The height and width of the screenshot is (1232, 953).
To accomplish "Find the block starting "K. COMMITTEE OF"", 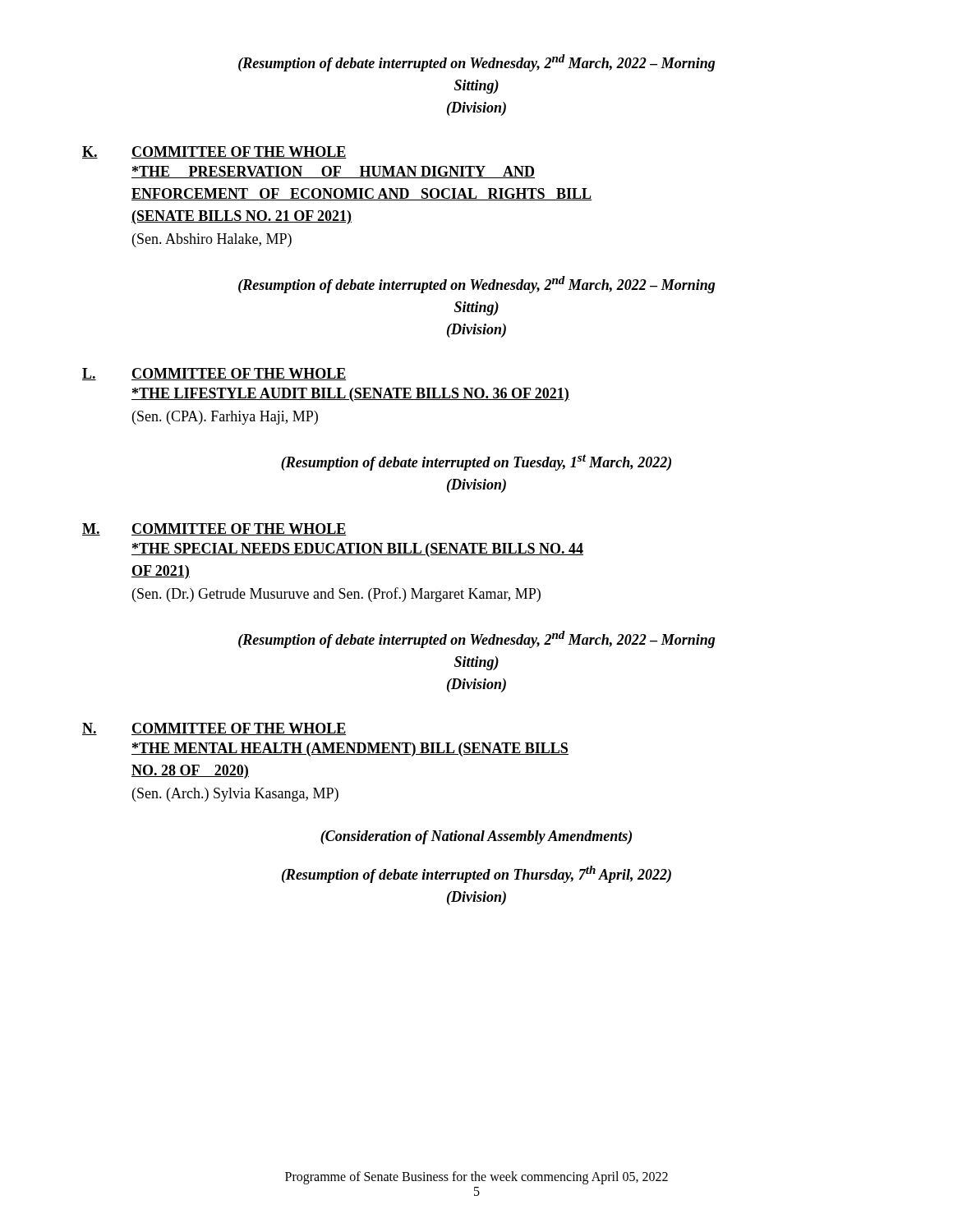I will click(x=476, y=196).
